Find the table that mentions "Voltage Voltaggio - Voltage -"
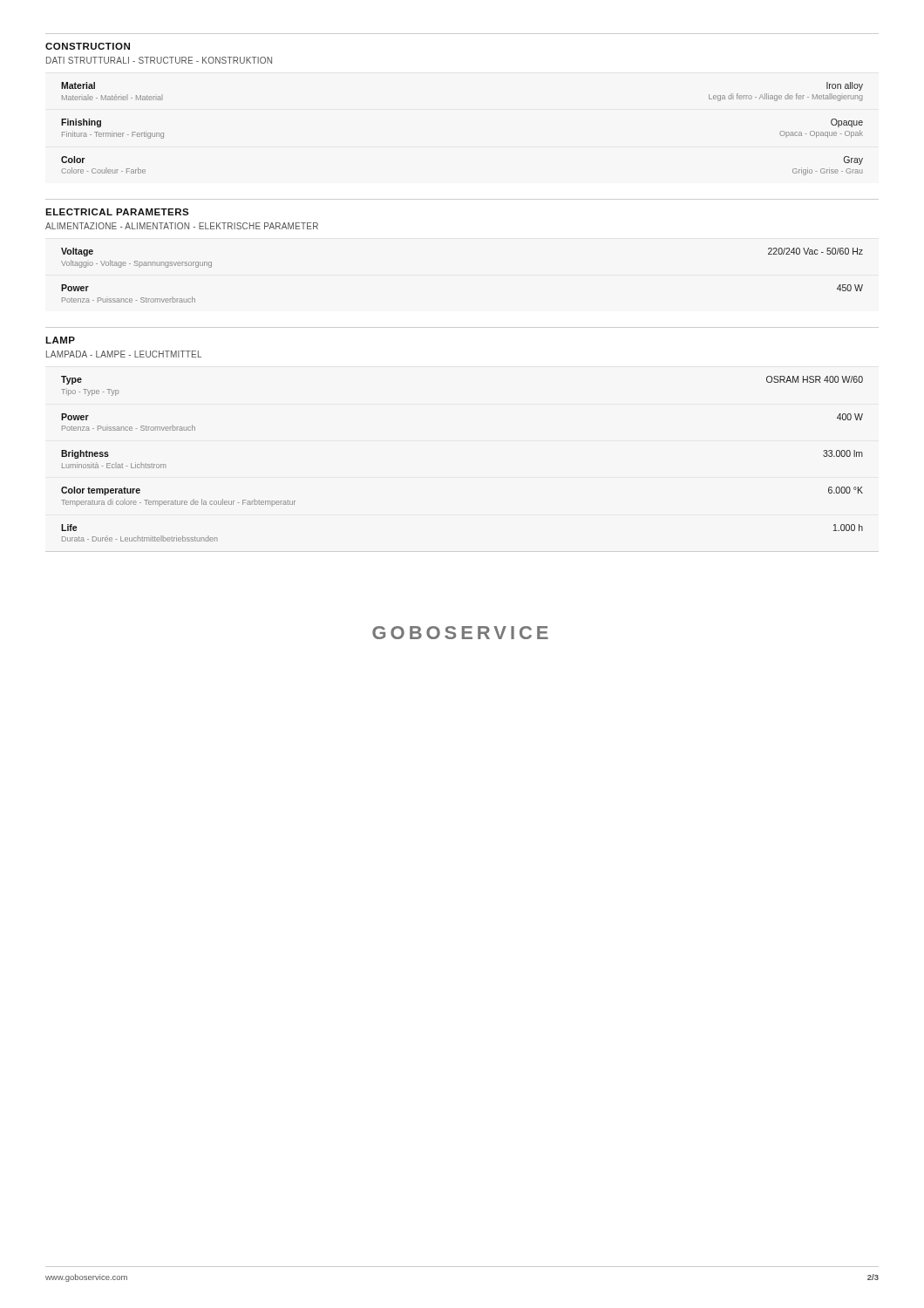The width and height of the screenshot is (924, 1308). point(462,275)
